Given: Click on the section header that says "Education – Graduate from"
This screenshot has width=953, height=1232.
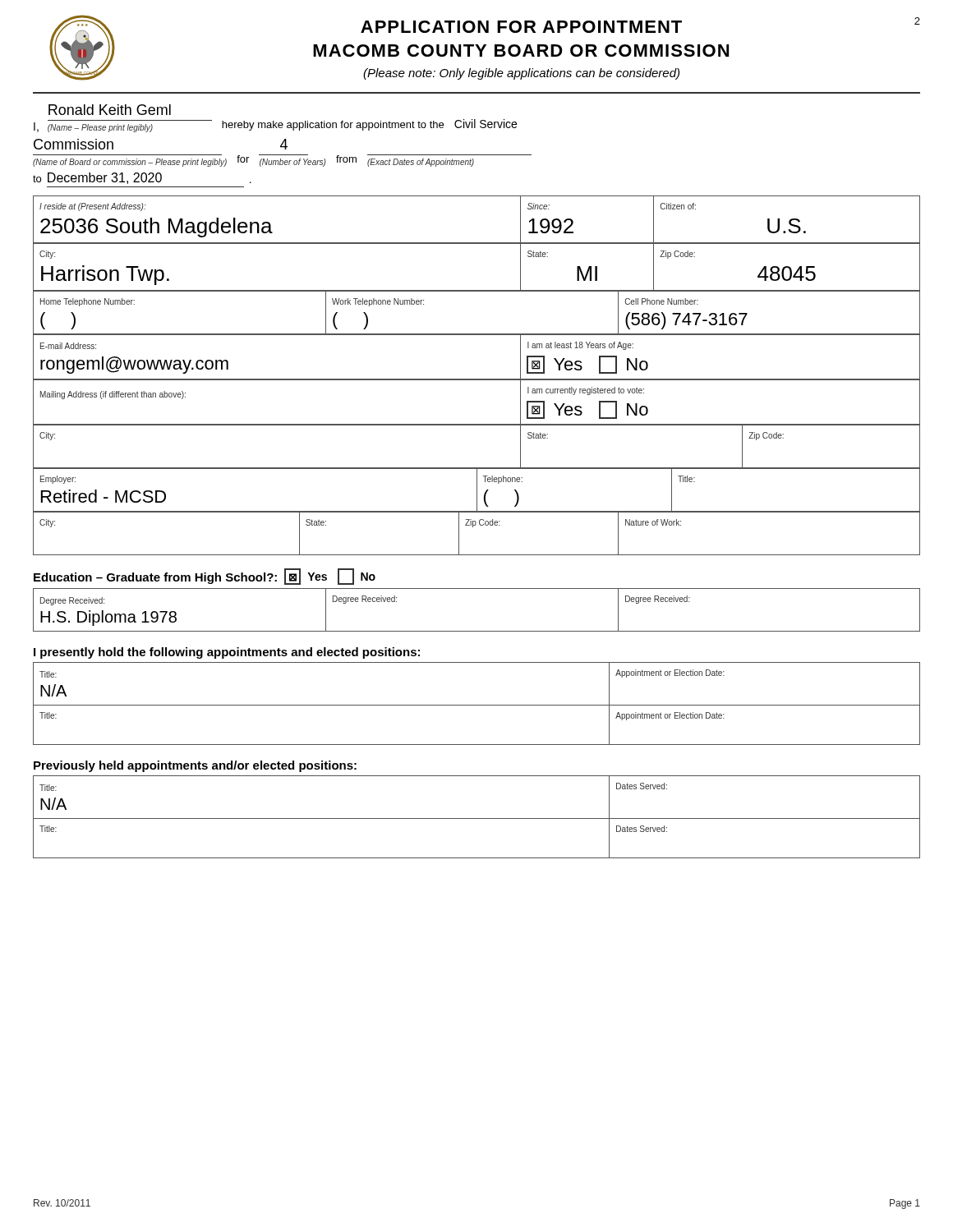Looking at the screenshot, I should (204, 577).
